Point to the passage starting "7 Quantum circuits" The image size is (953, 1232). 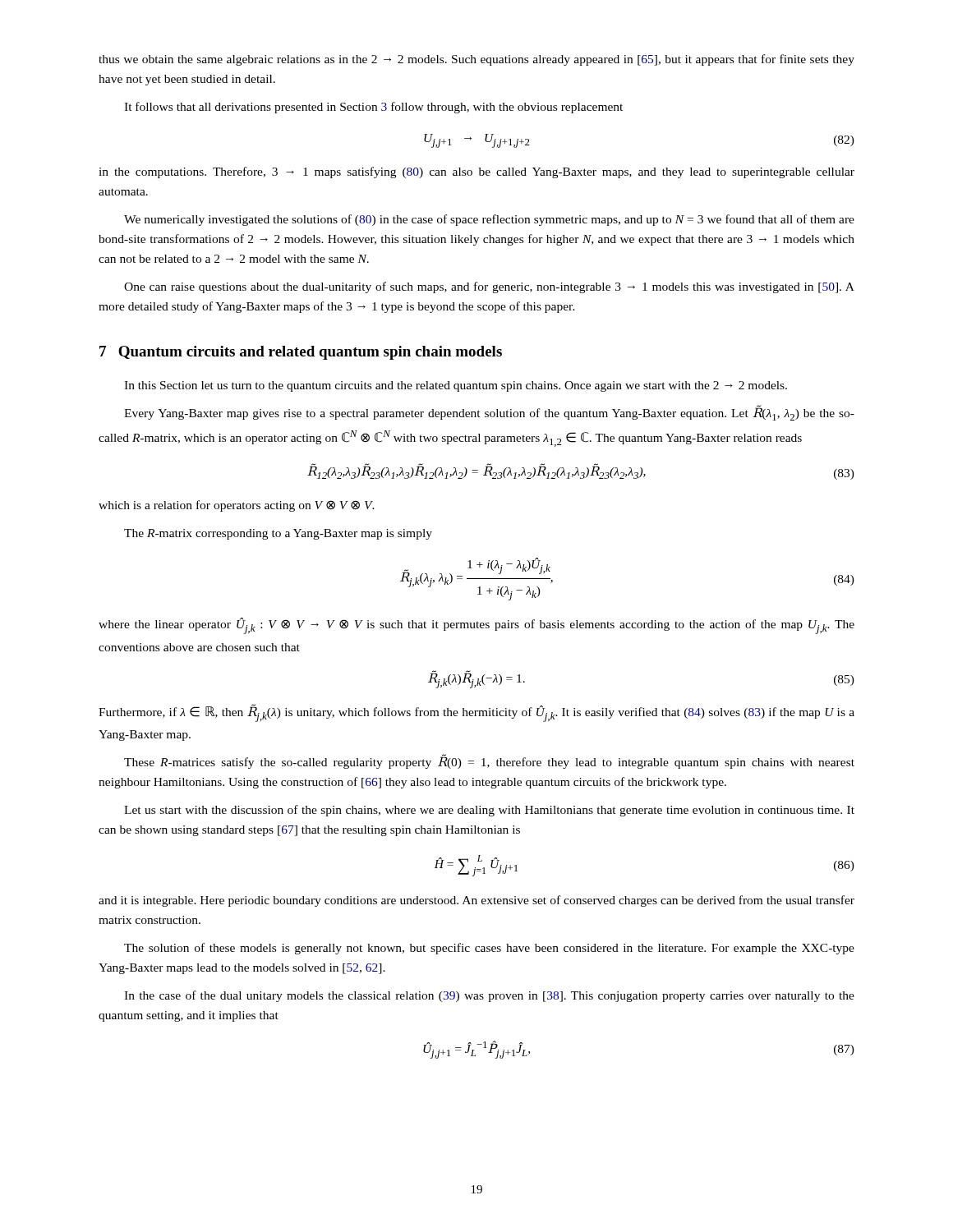click(x=476, y=351)
